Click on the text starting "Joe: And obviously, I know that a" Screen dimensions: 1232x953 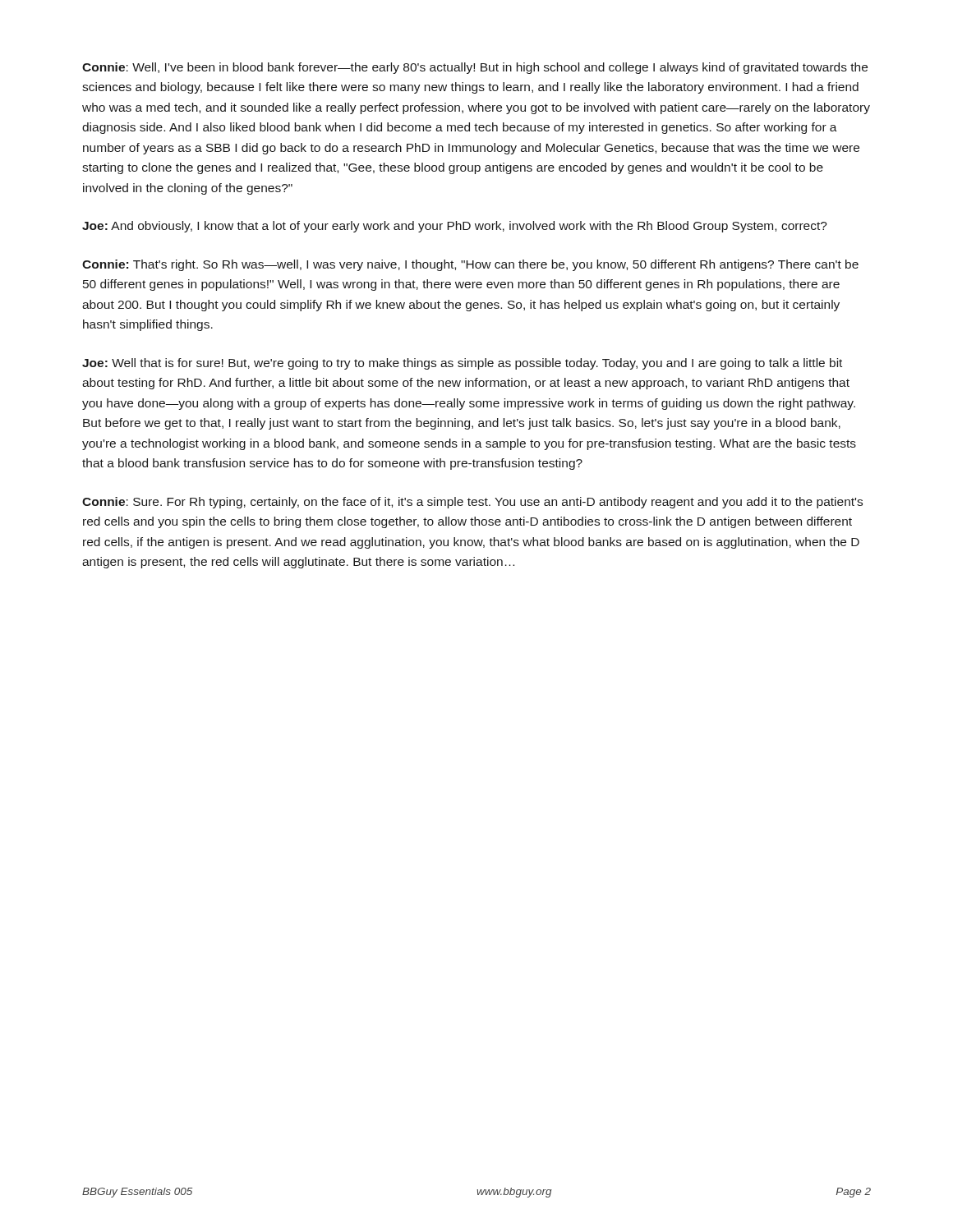tap(455, 226)
